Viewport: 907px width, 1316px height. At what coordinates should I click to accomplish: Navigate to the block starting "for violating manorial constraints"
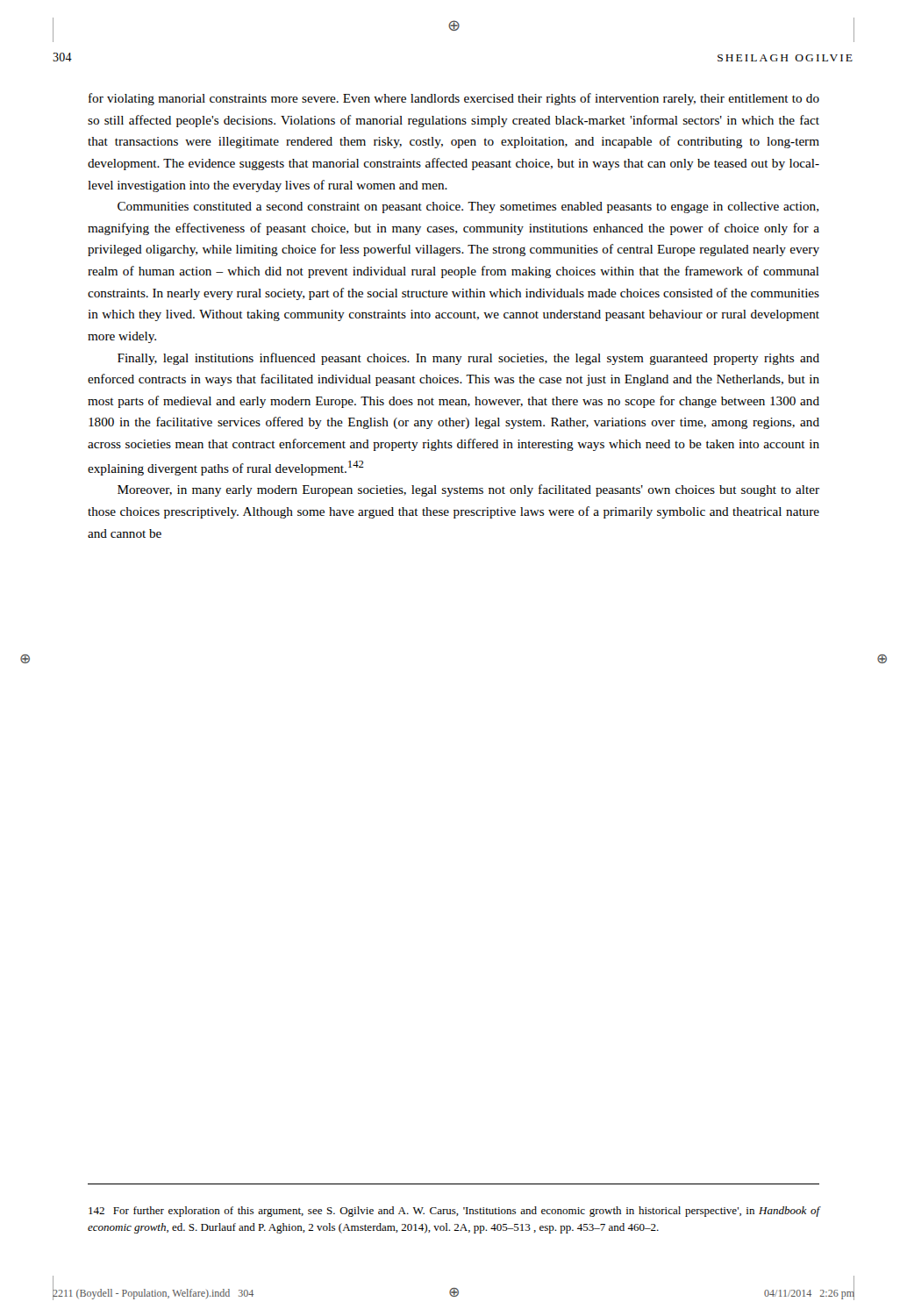pos(454,316)
